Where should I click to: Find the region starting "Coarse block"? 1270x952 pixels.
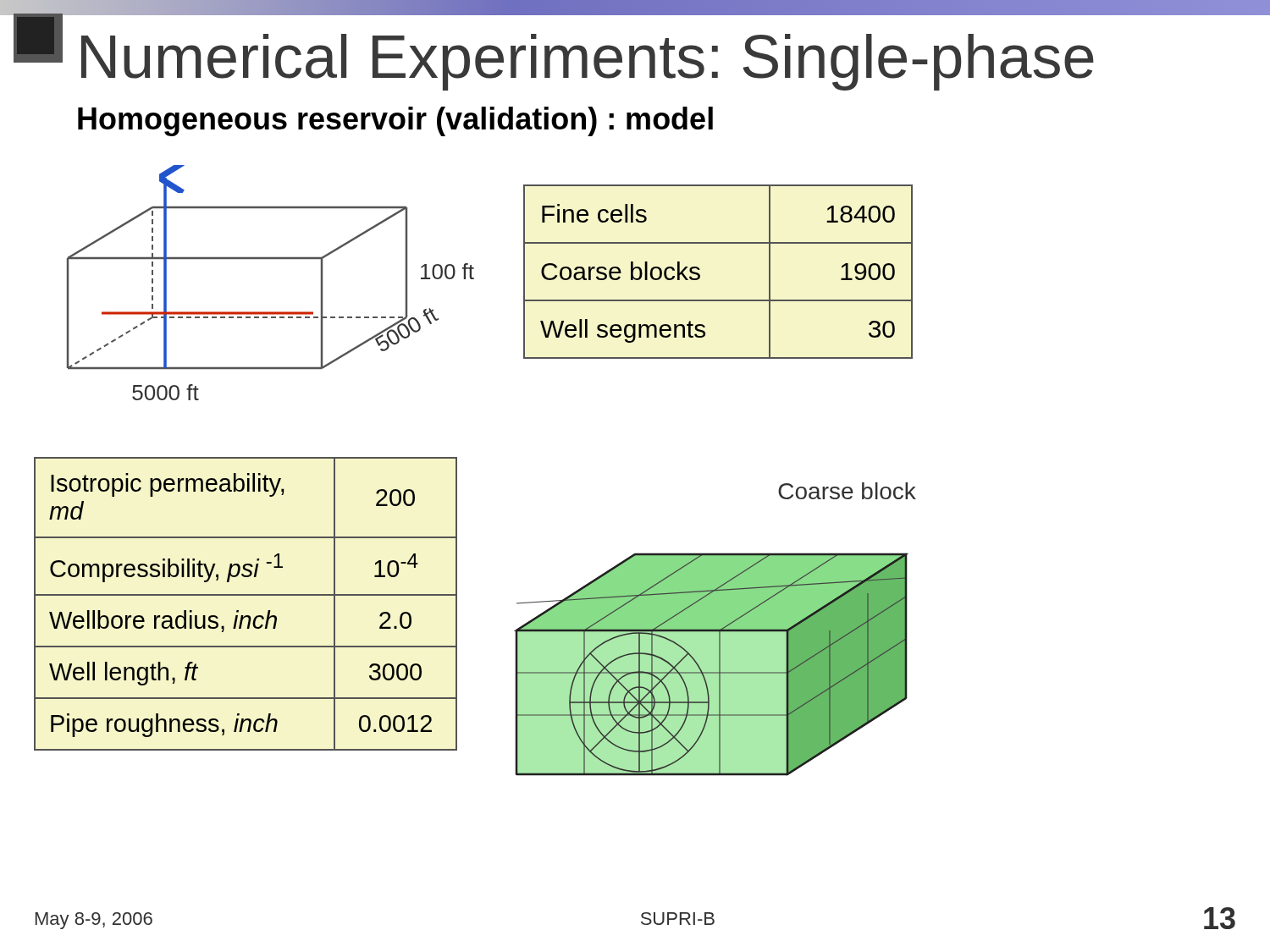[x=847, y=491]
